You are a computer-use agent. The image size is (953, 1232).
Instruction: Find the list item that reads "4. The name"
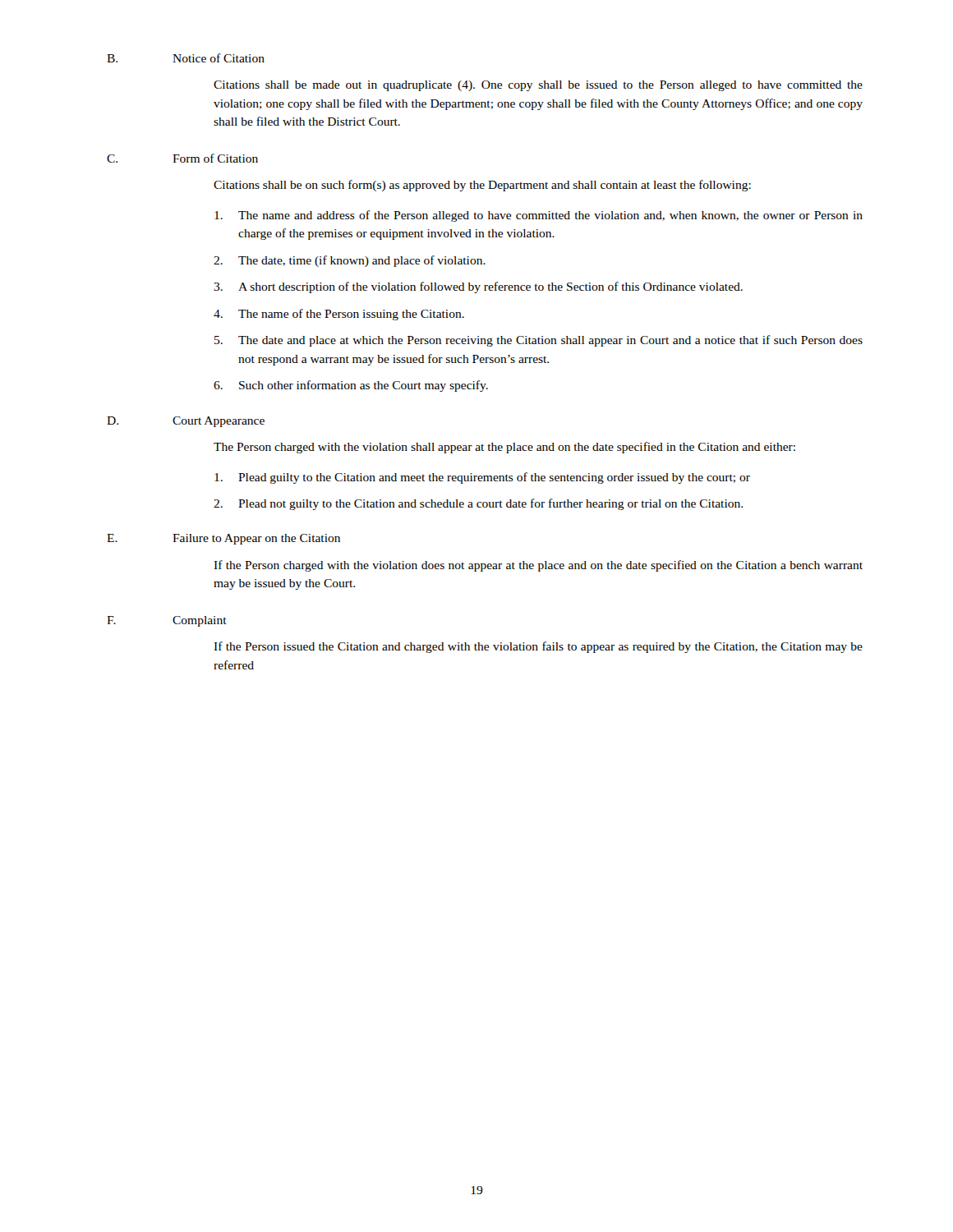pyautogui.click(x=339, y=315)
